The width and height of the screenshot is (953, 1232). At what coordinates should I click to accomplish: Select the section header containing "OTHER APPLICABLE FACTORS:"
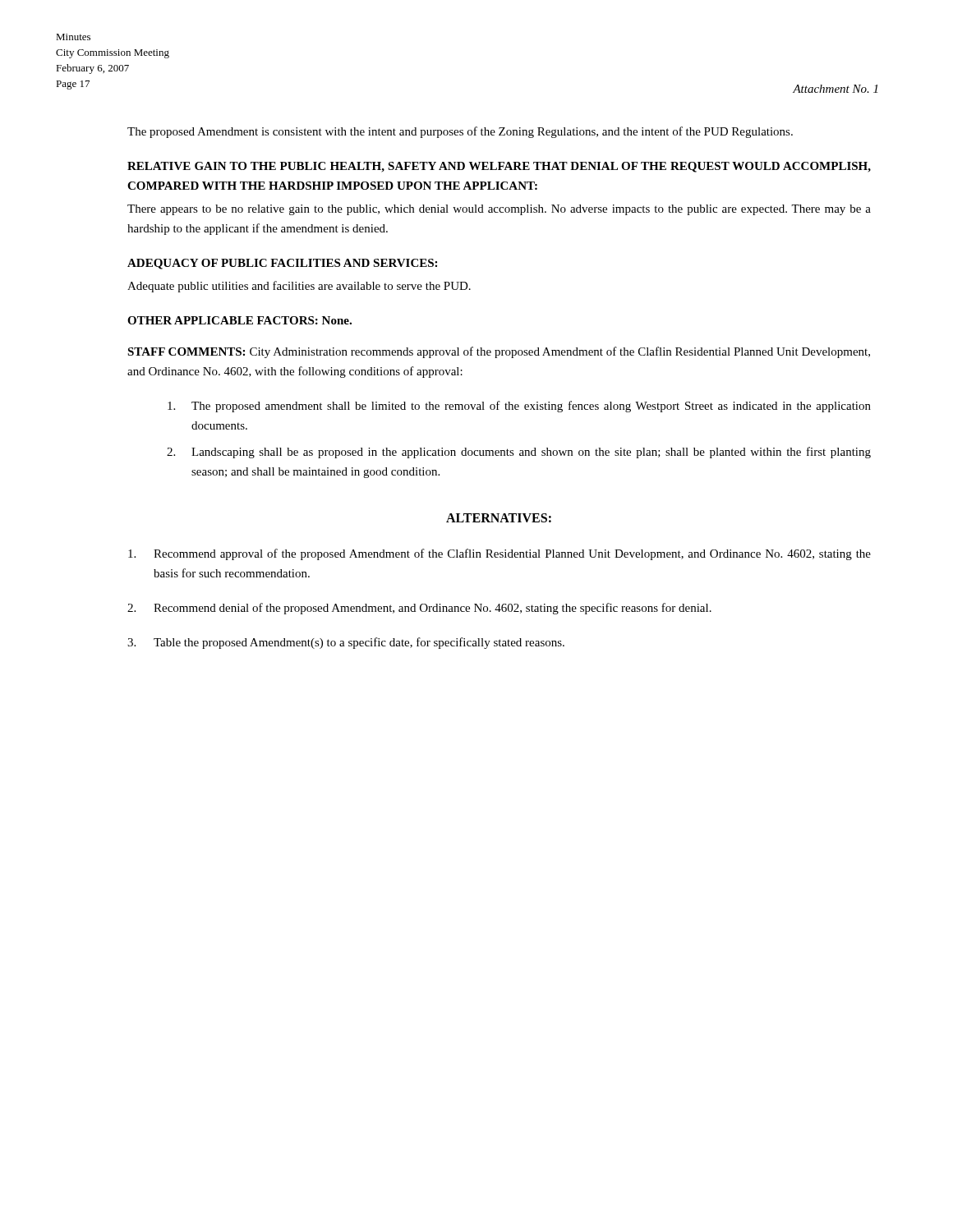click(x=240, y=320)
